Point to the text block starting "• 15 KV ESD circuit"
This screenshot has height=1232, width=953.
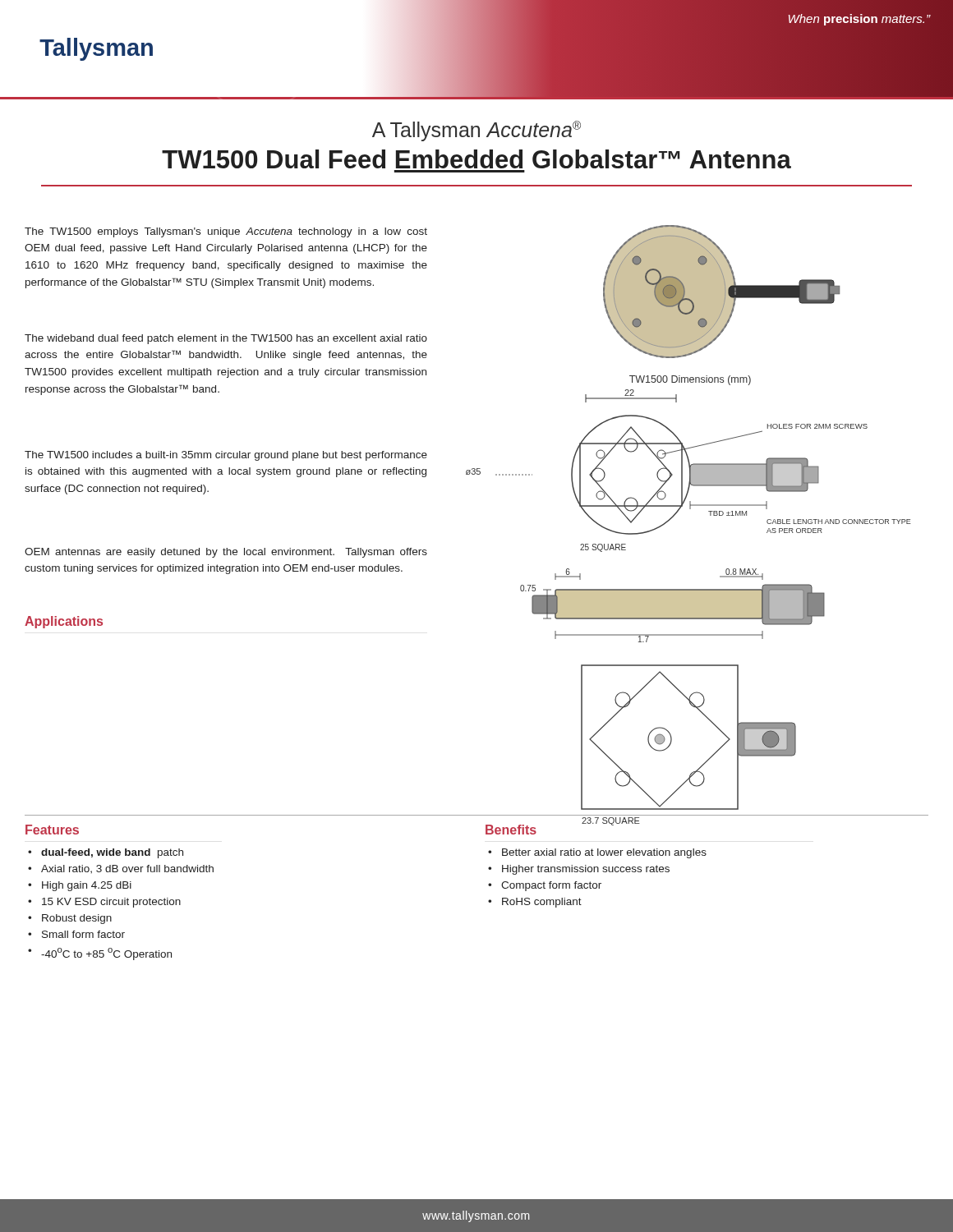tap(104, 901)
